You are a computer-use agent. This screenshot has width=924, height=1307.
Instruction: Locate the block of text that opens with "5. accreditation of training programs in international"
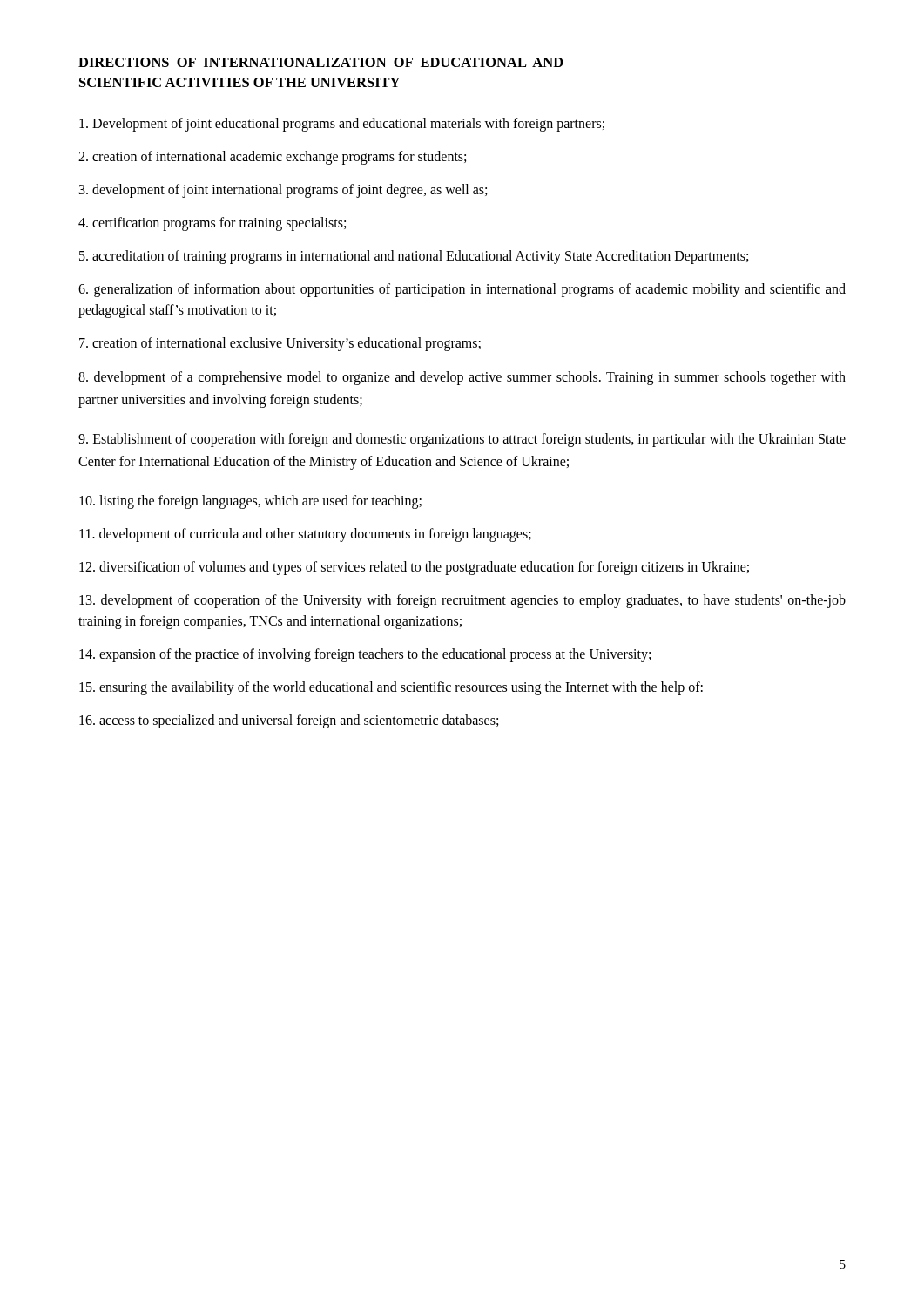(x=414, y=256)
